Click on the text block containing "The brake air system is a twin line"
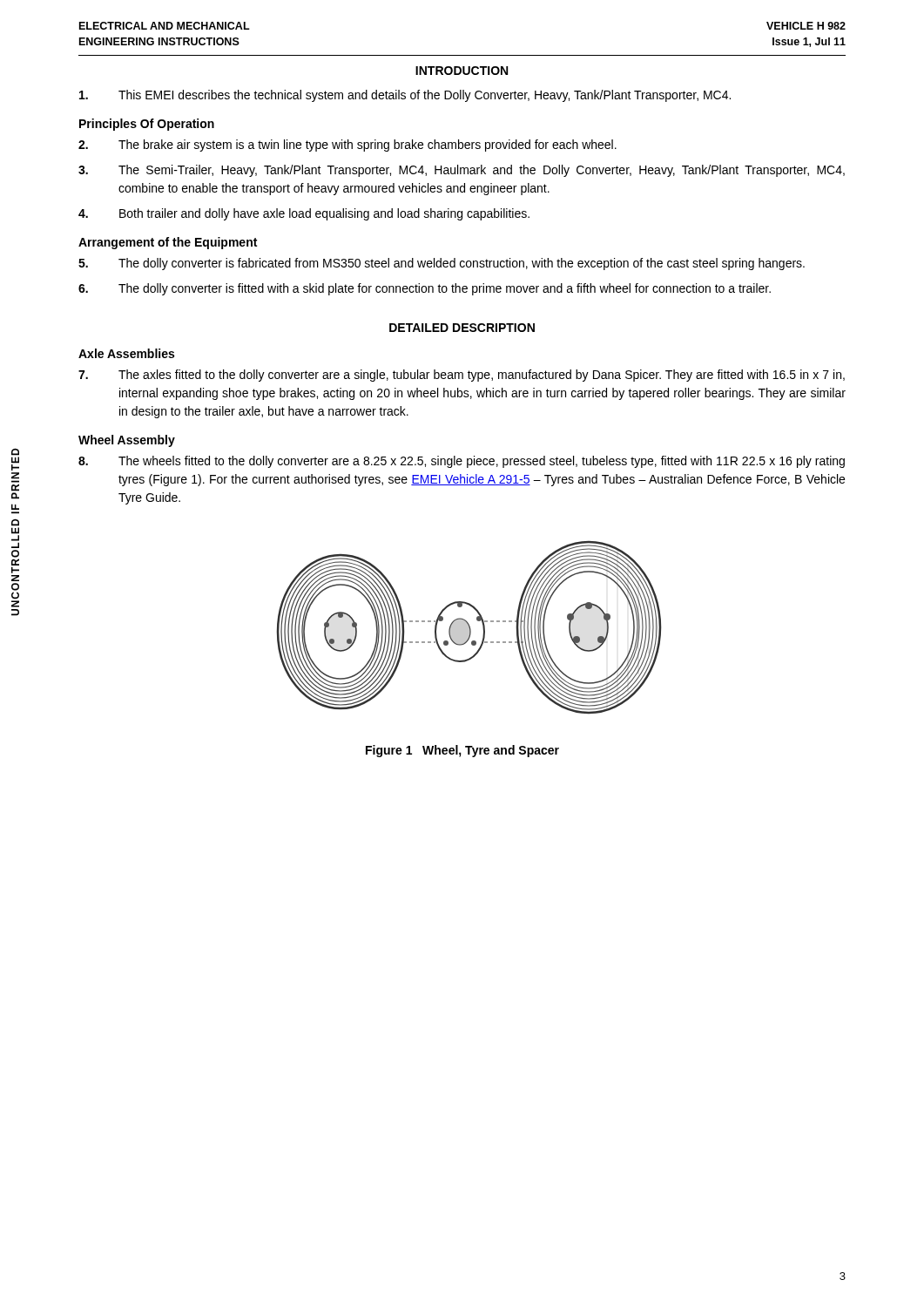The height and width of the screenshot is (1307, 924). pos(462,145)
